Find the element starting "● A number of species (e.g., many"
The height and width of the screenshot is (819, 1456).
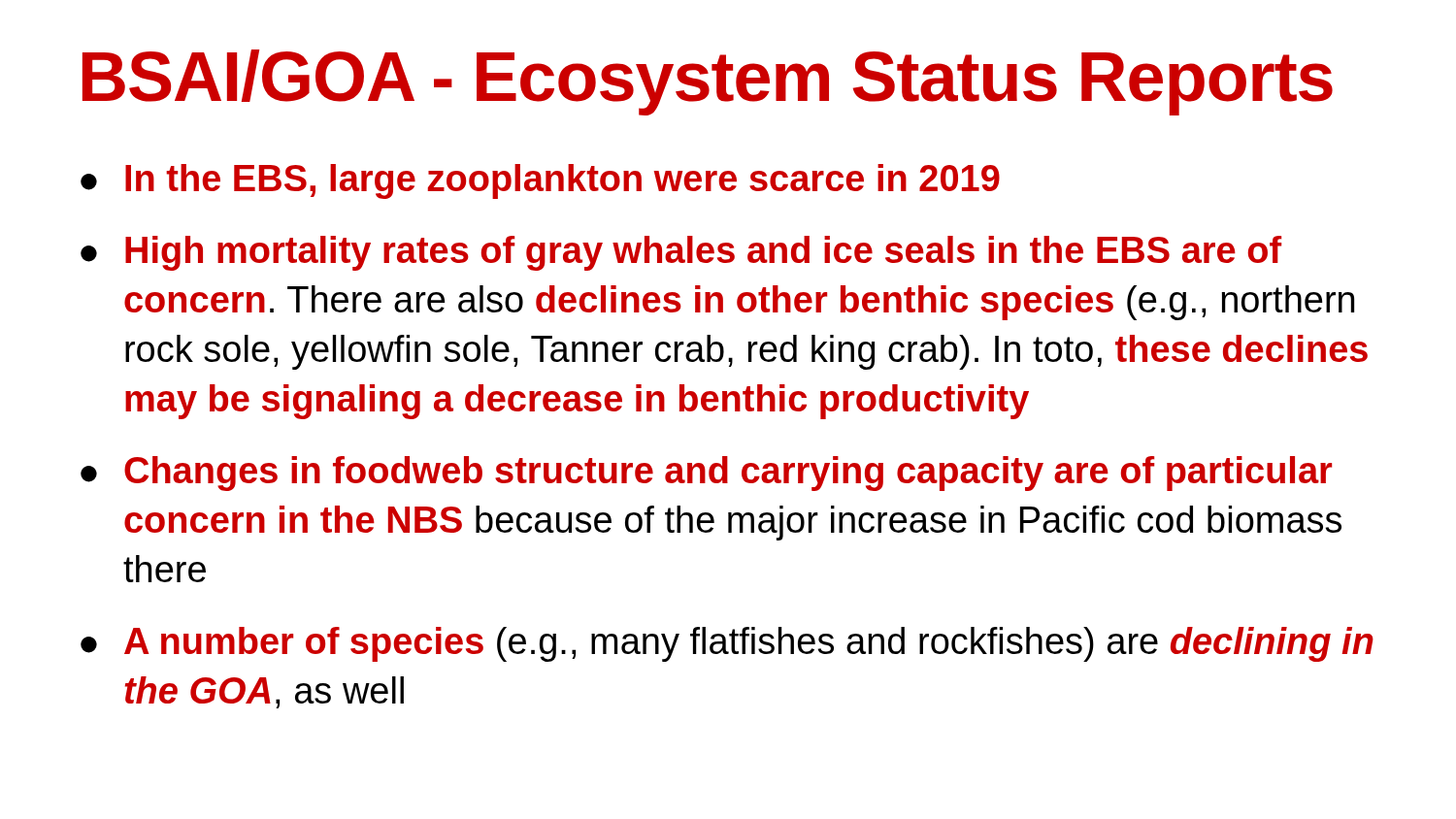(x=728, y=667)
